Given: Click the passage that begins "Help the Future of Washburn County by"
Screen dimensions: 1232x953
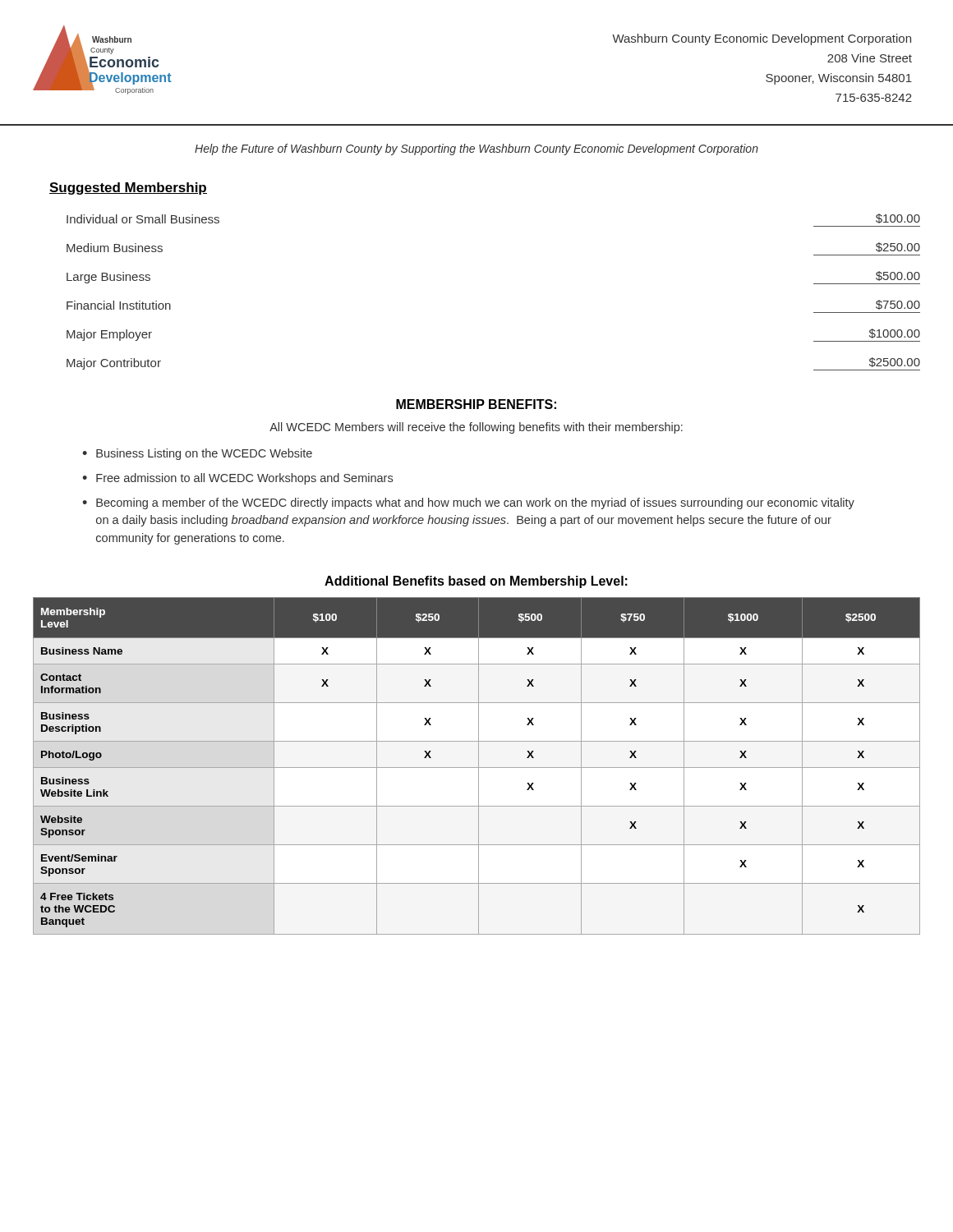Looking at the screenshot, I should (476, 149).
